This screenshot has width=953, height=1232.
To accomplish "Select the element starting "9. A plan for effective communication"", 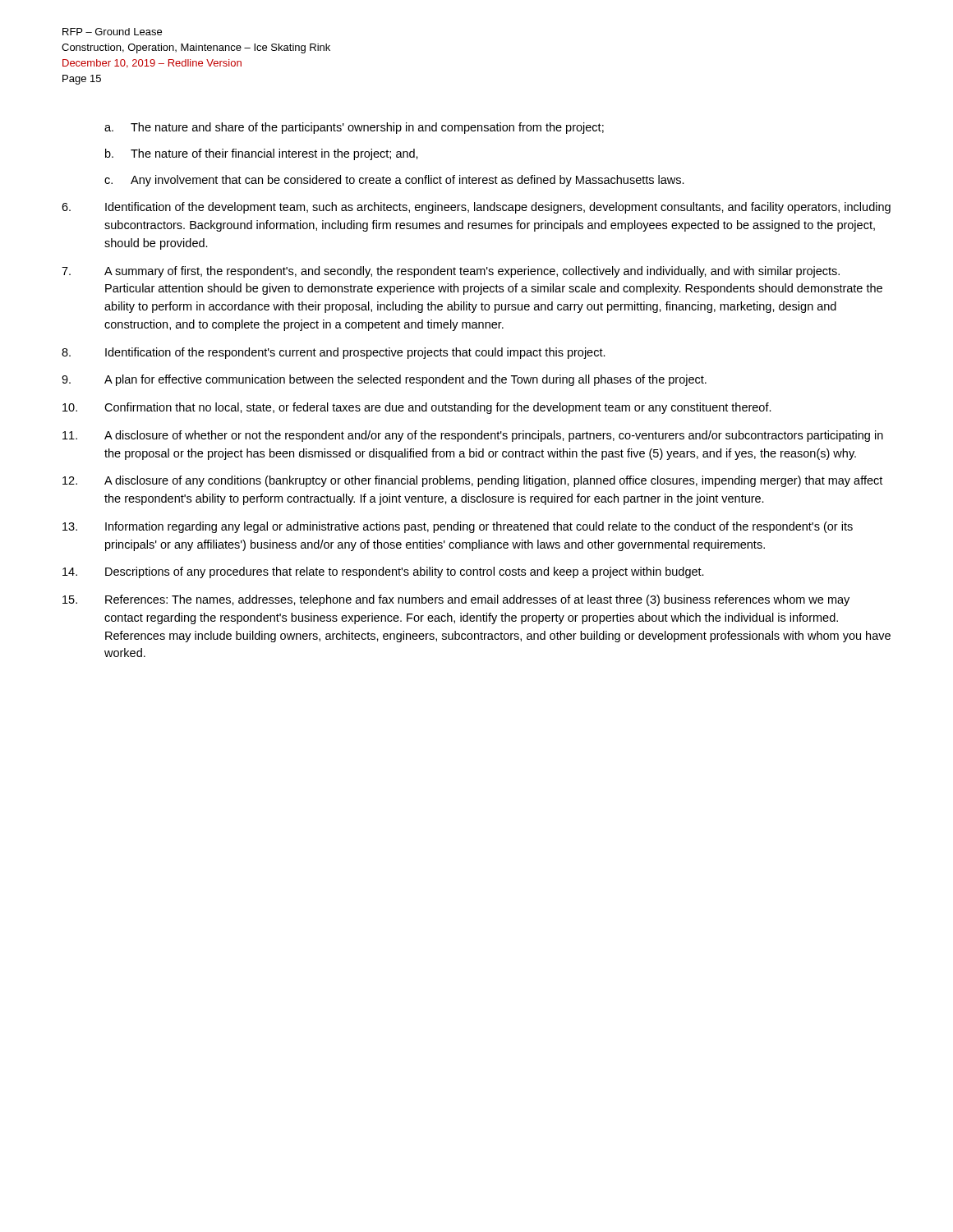I will [x=476, y=380].
